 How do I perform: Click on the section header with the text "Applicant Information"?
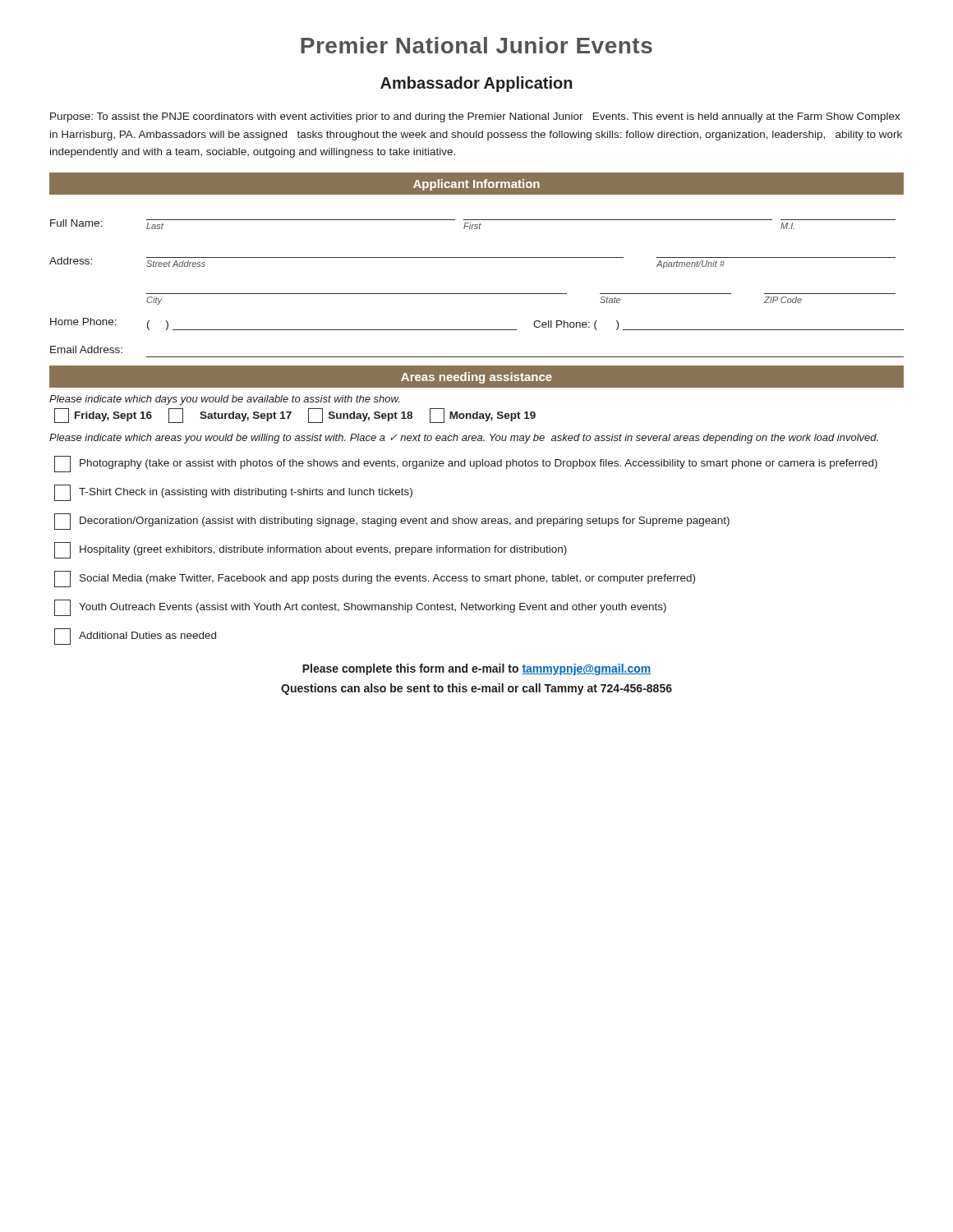point(476,183)
